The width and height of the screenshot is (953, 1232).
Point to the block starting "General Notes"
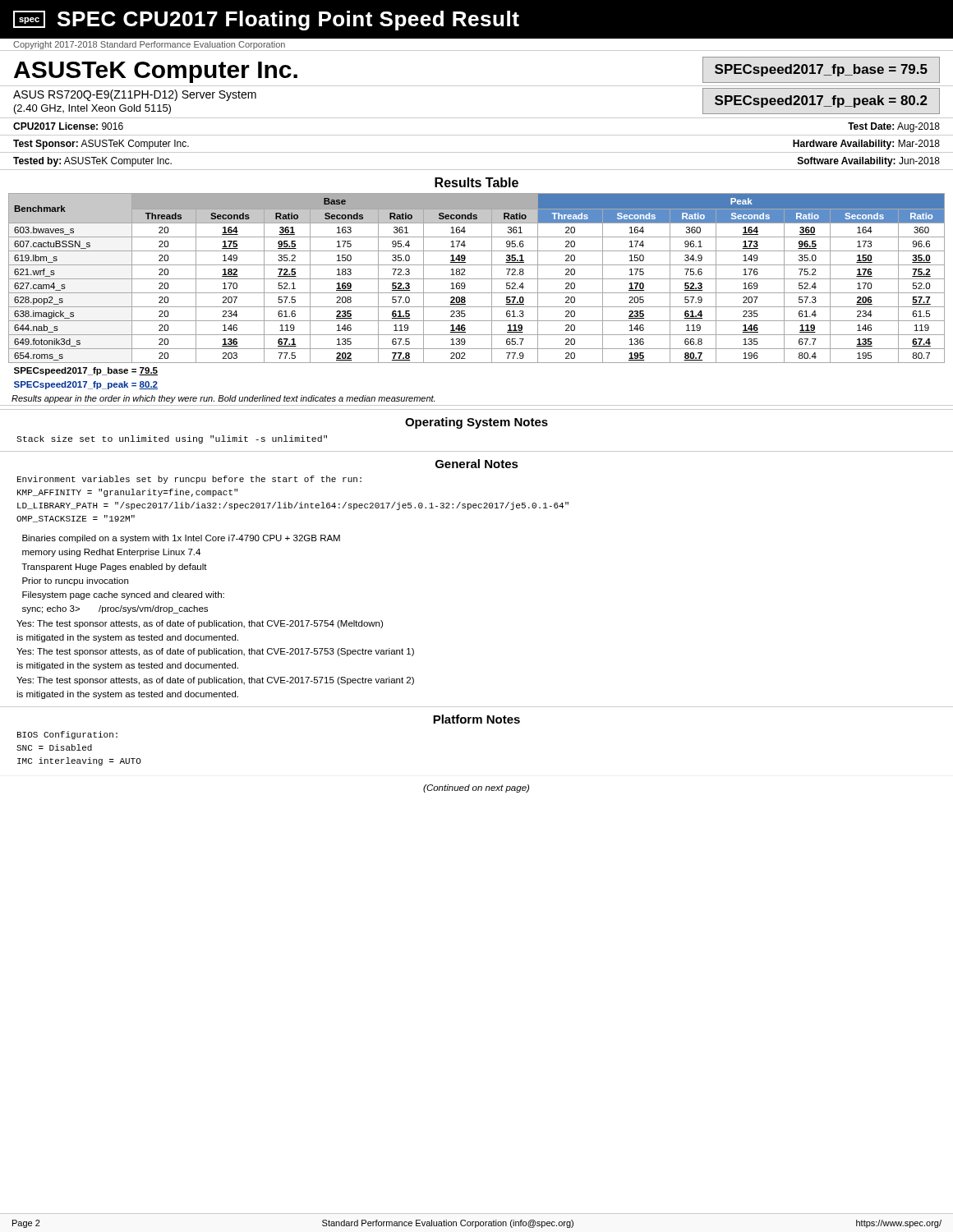click(476, 464)
